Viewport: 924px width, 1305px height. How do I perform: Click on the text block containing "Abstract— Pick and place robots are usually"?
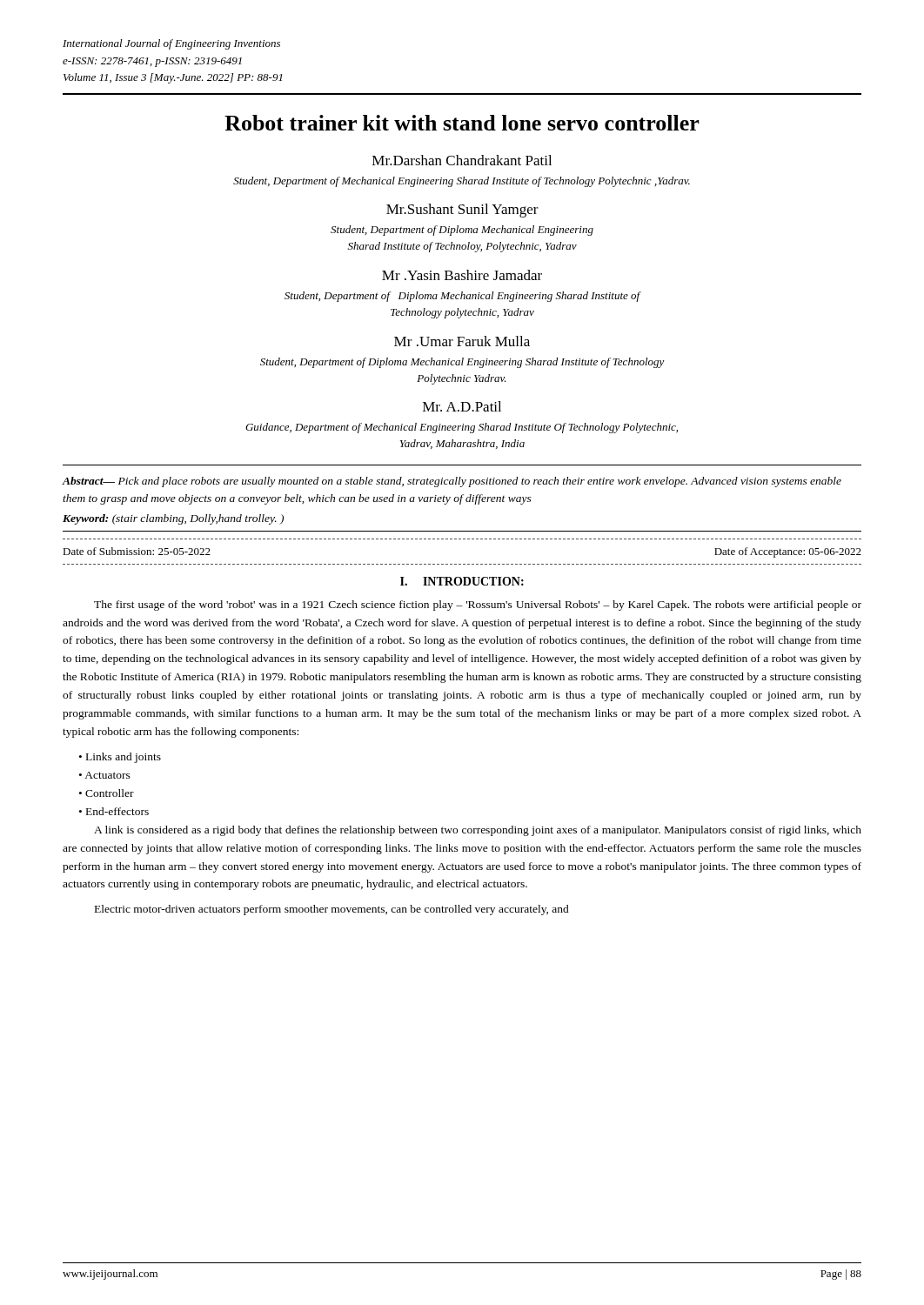[462, 500]
